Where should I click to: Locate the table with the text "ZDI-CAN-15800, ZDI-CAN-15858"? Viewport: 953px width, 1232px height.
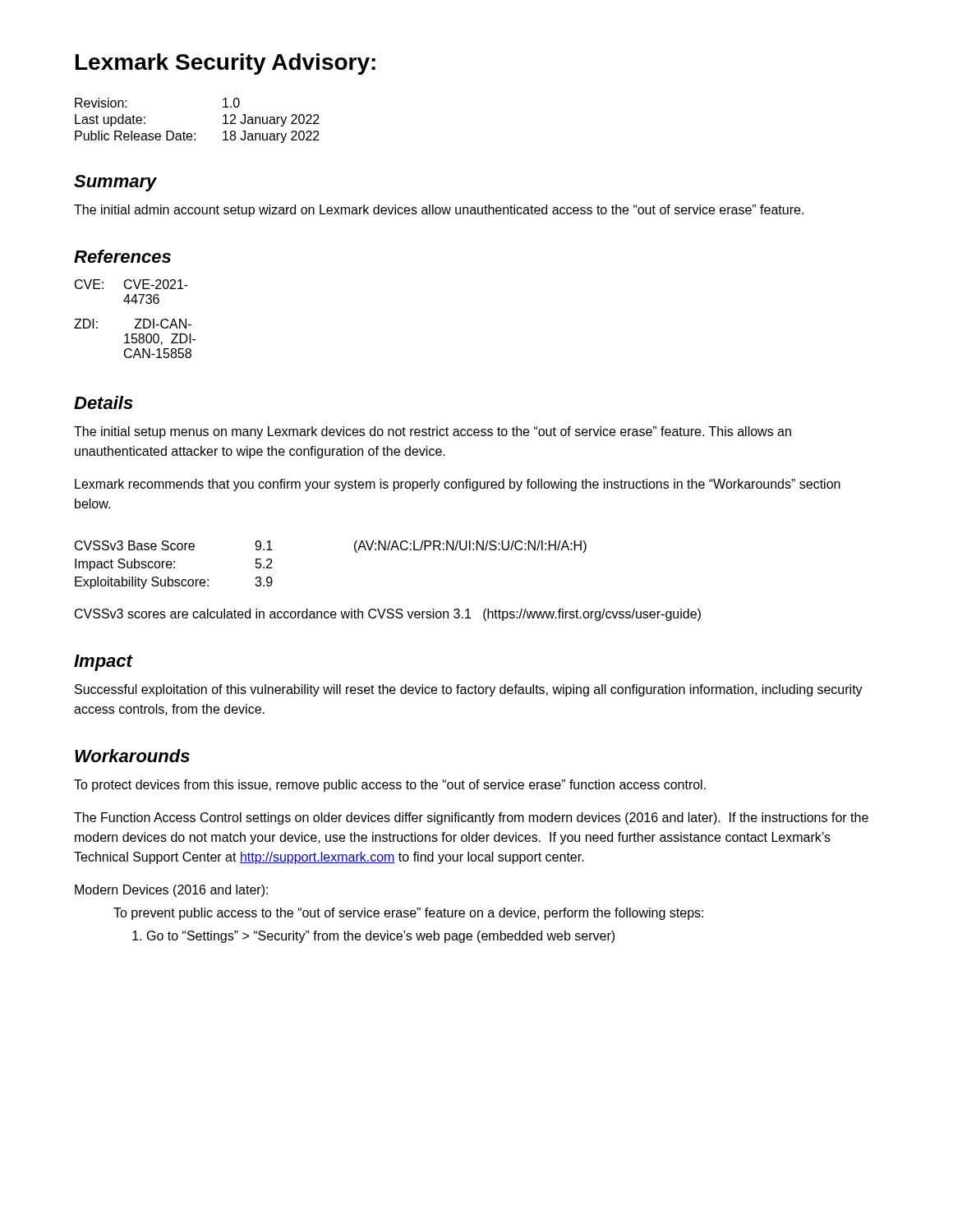click(476, 339)
